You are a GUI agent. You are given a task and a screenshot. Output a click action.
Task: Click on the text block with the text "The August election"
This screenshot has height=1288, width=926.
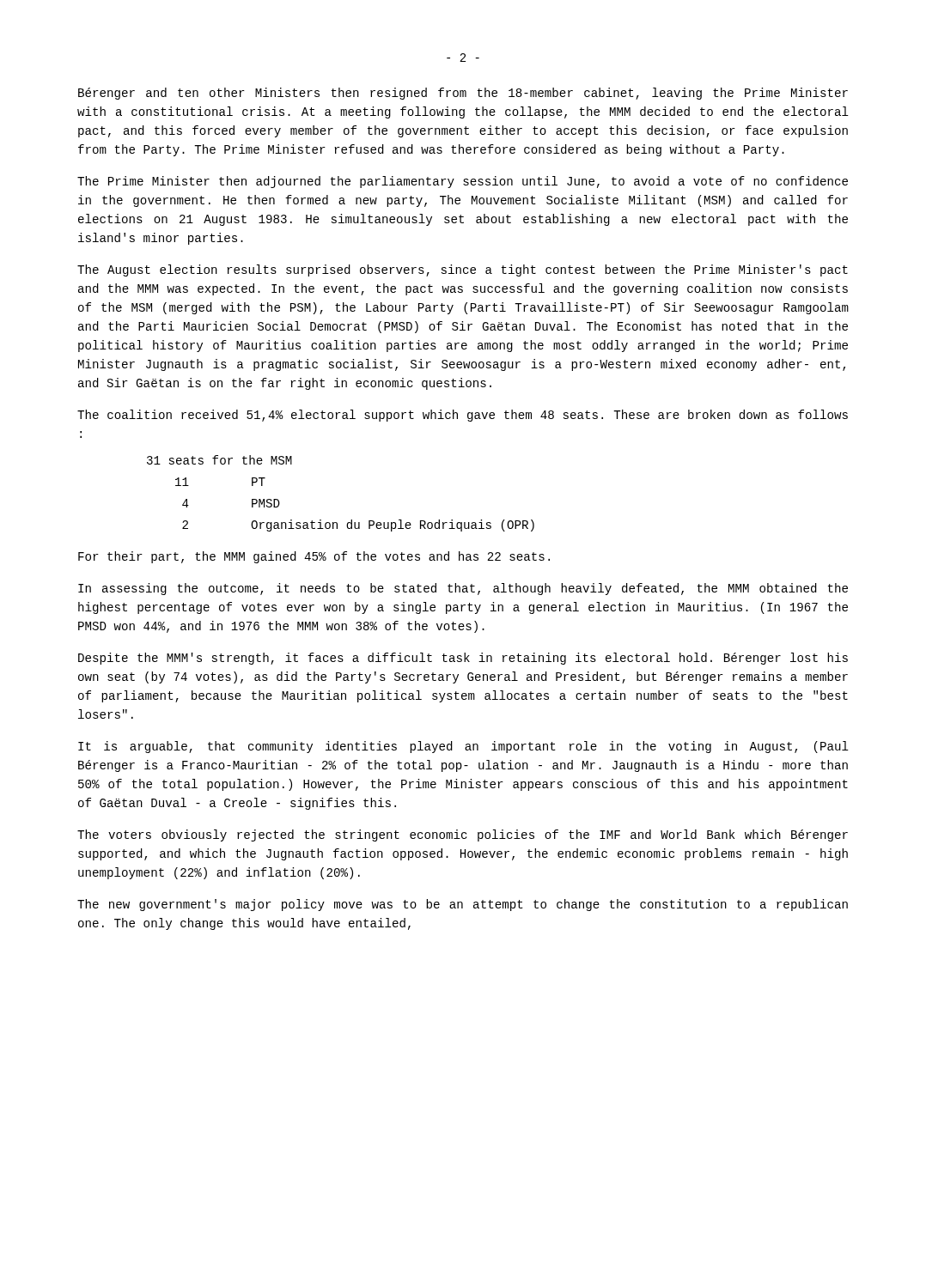pyautogui.click(x=463, y=327)
